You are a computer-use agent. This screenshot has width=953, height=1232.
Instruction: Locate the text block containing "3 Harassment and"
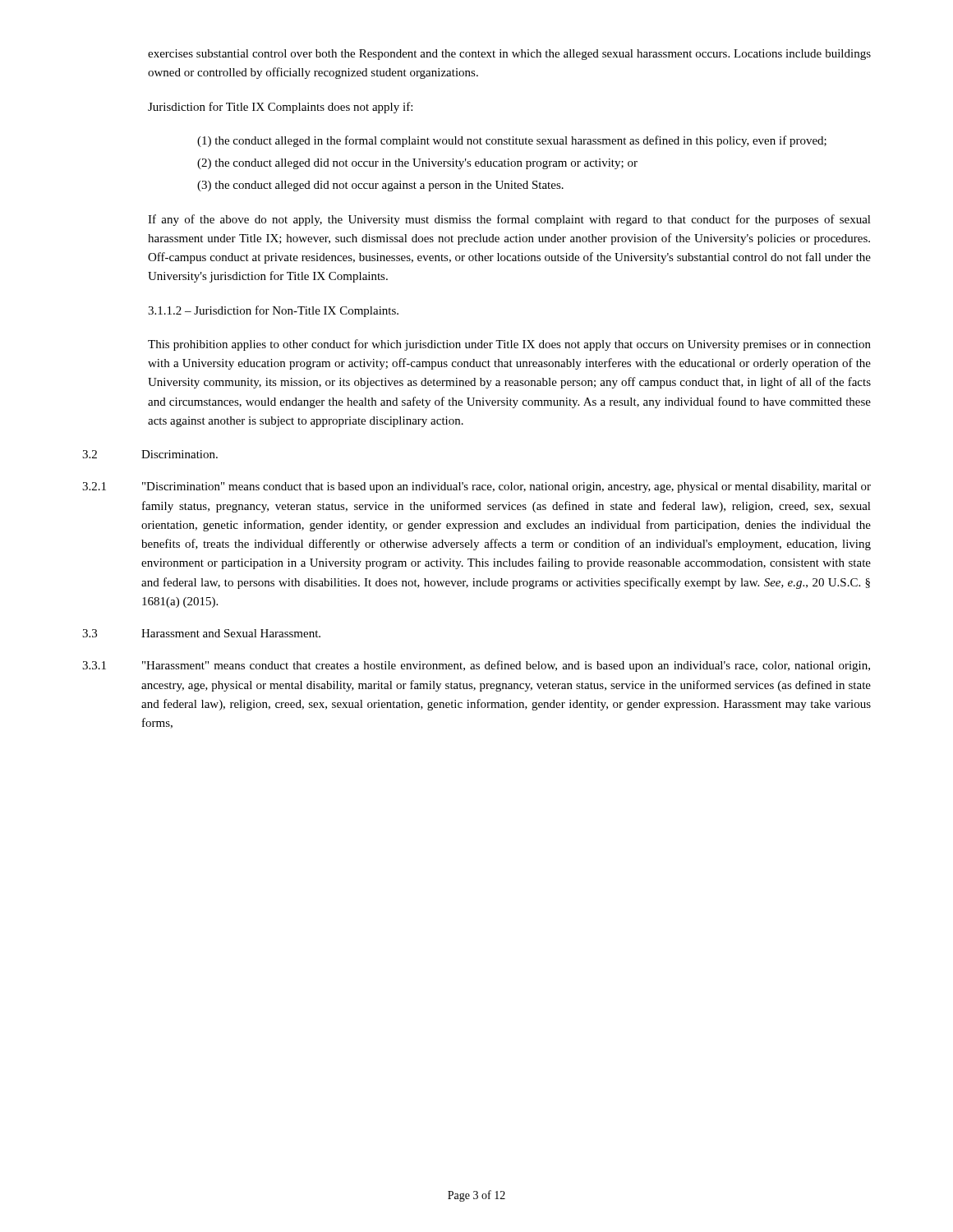click(x=201, y=633)
